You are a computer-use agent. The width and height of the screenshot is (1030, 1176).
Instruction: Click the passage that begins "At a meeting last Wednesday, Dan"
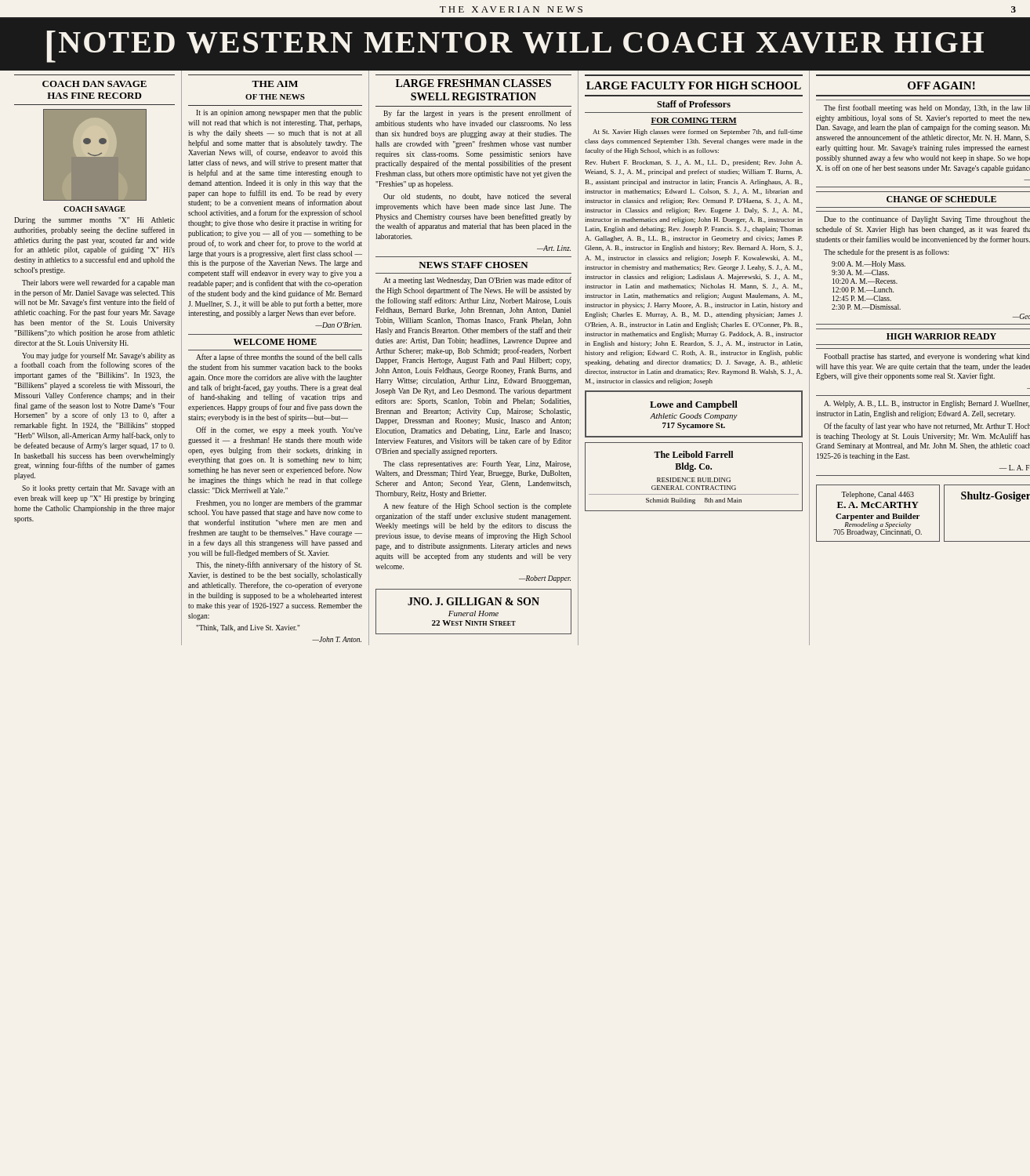coord(473,424)
